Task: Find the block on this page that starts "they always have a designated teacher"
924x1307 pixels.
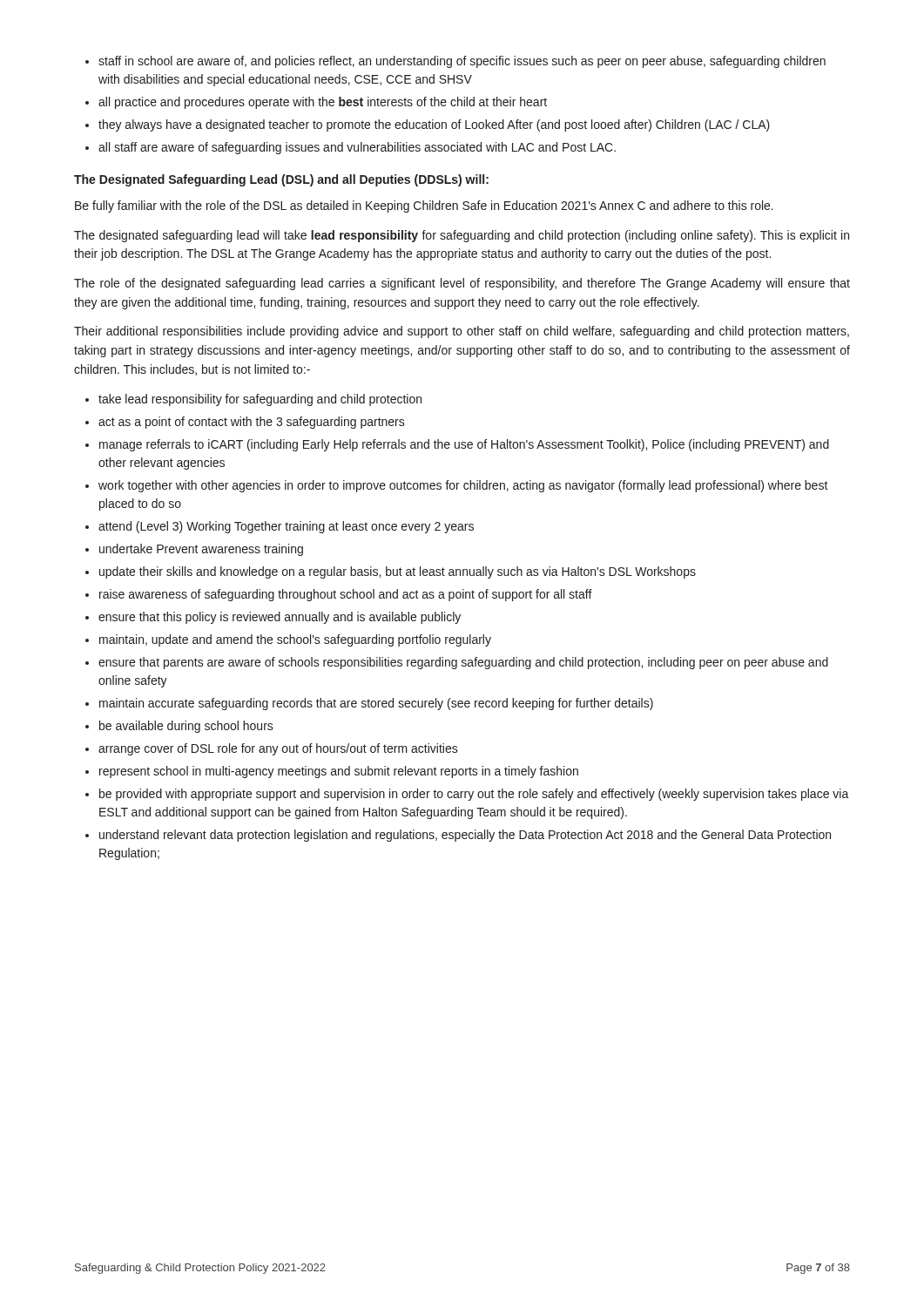Action: pyautogui.click(x=434, y=125)
